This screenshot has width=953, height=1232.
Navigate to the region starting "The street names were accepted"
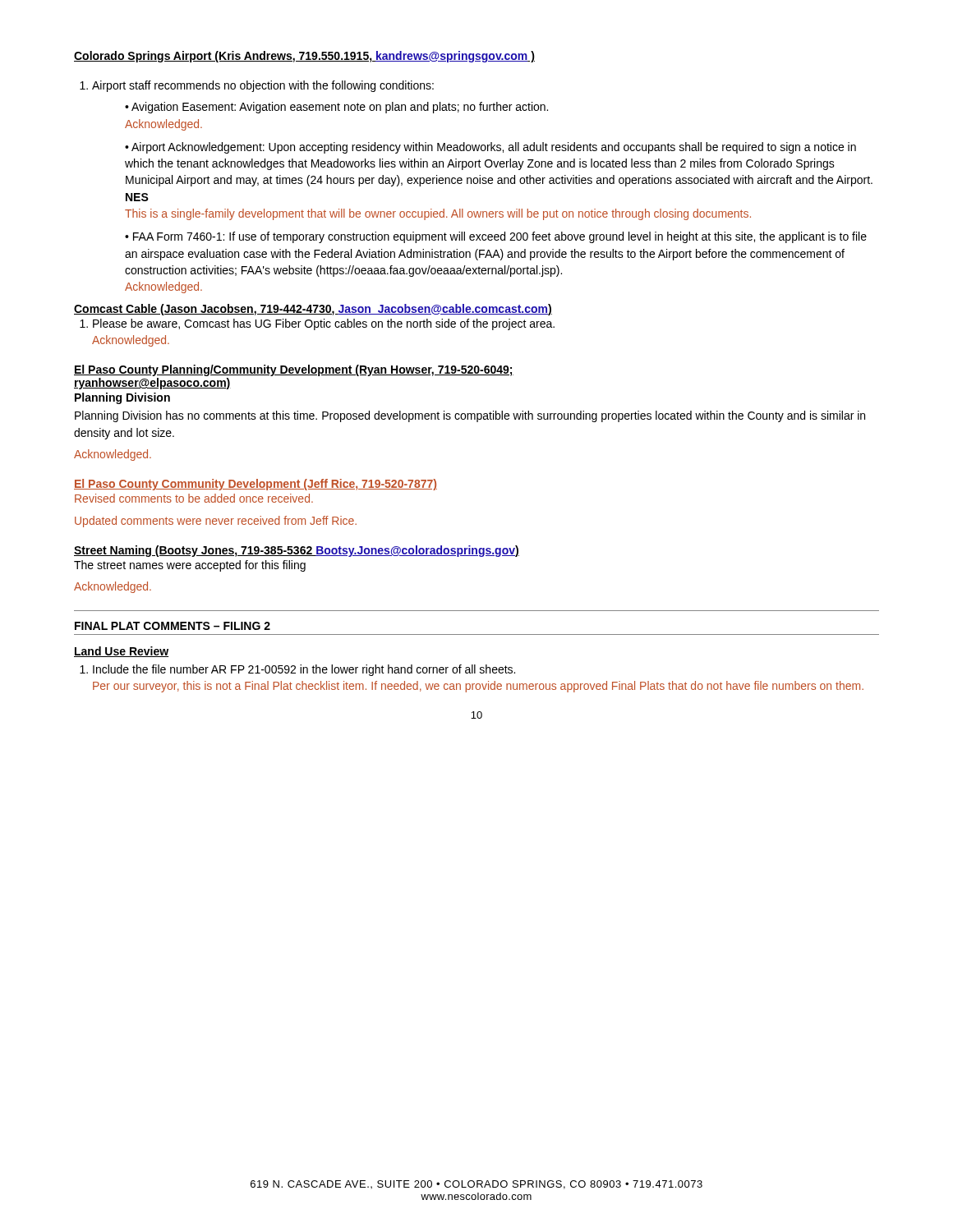coord(190,566)
